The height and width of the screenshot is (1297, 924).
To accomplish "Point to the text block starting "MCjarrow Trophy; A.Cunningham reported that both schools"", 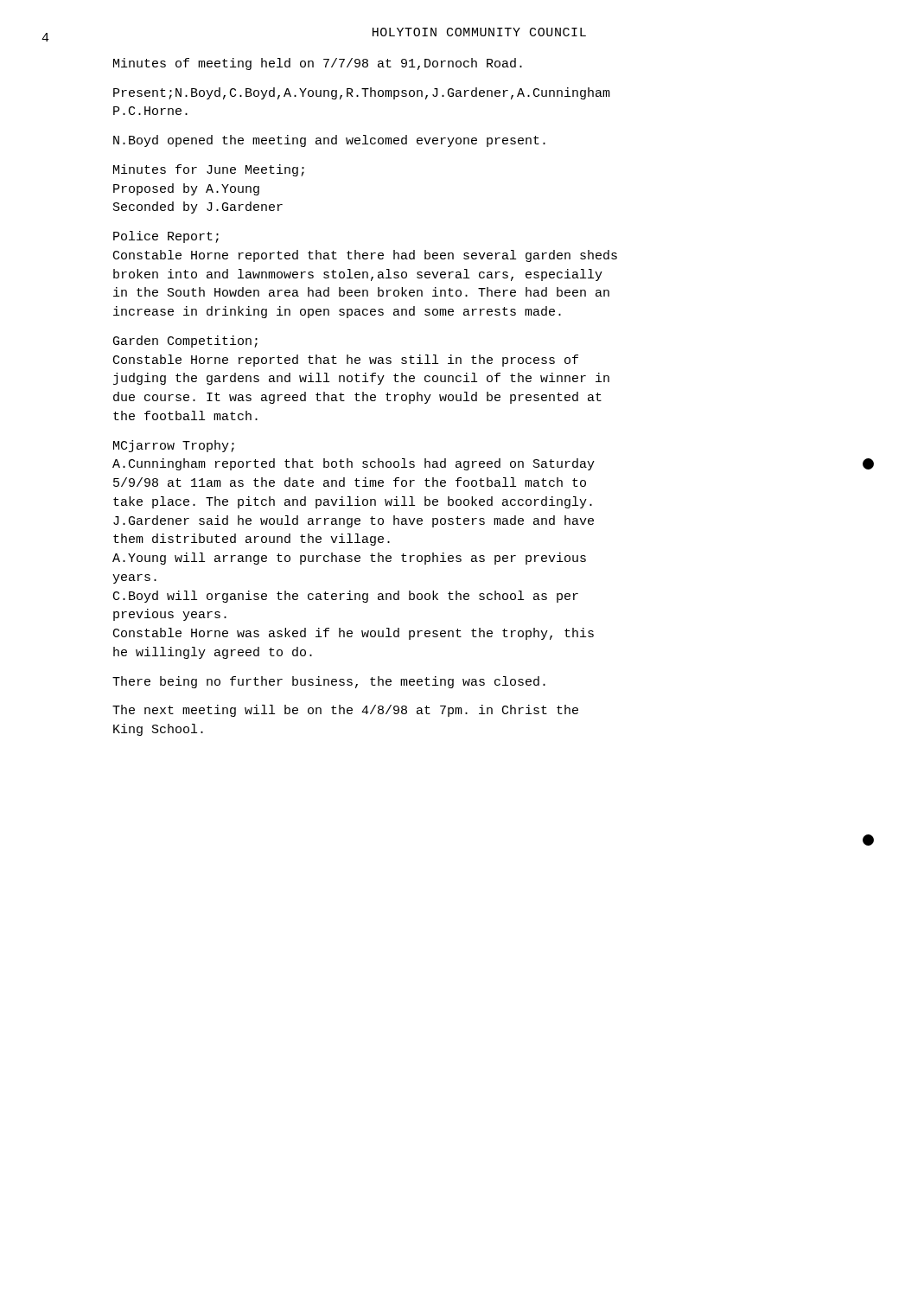I will click(x=354, y=550).
